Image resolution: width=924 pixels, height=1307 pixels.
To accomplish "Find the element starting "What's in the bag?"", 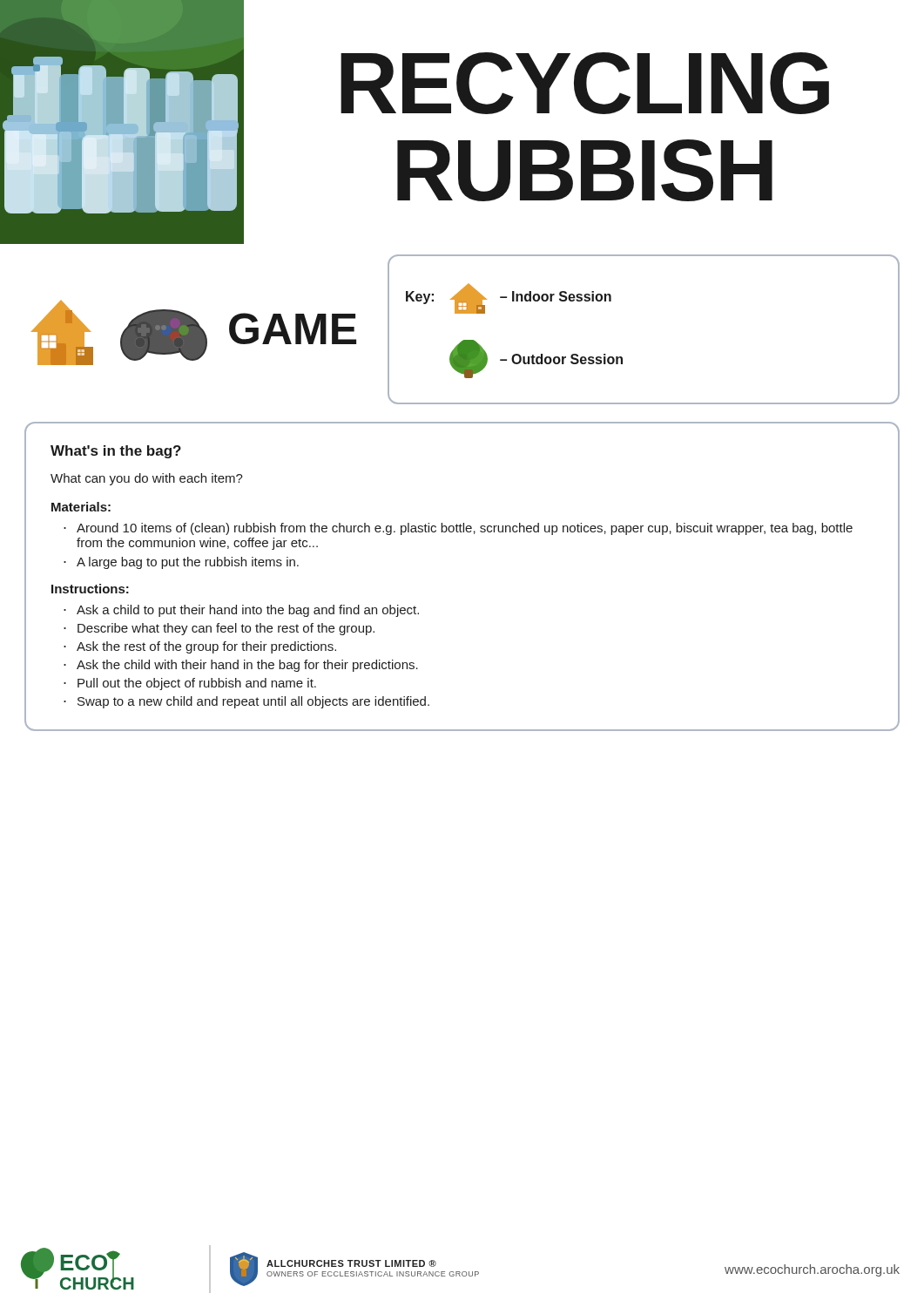I will 116,451.
